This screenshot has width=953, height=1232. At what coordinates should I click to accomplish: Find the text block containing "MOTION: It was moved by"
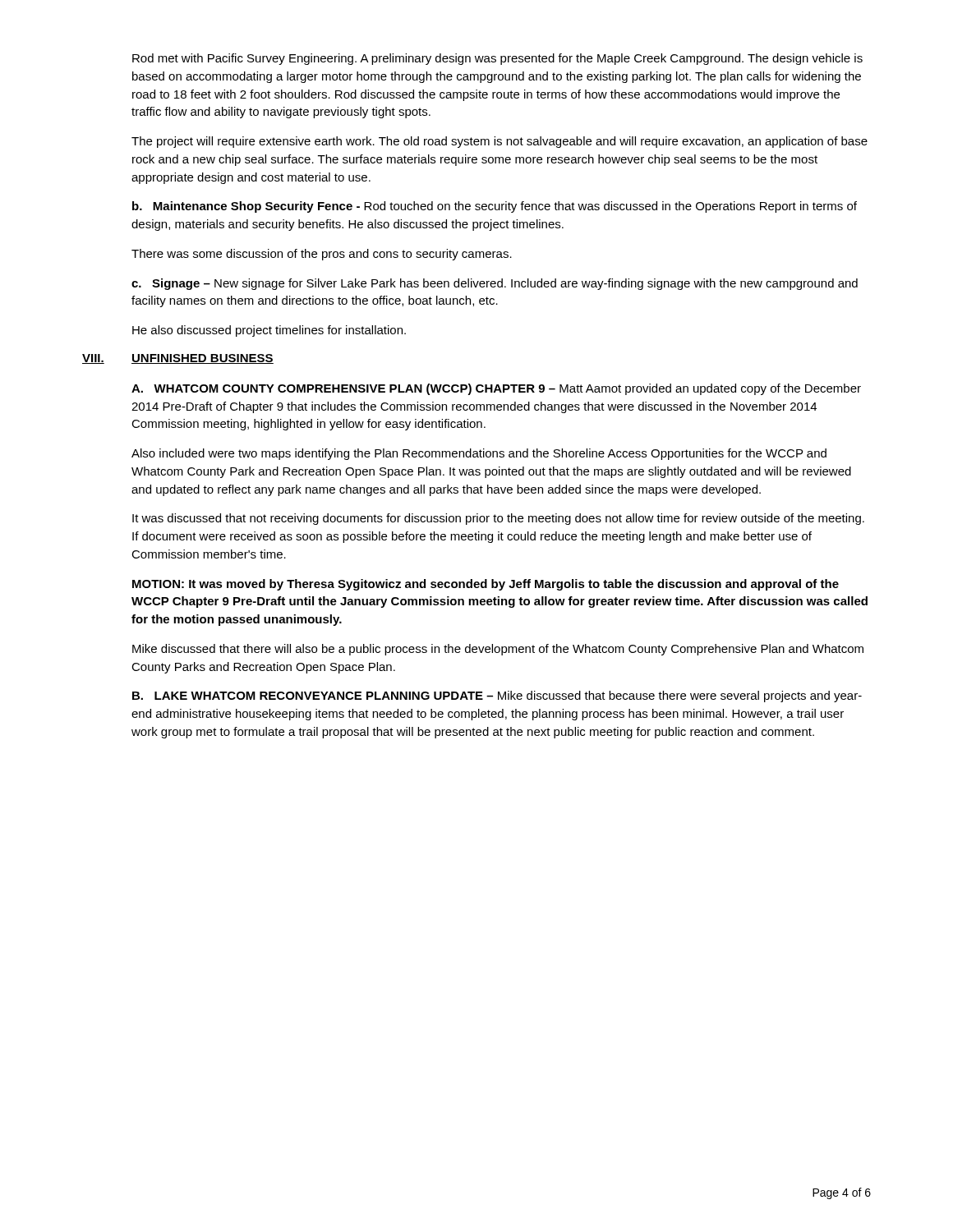[x=501, y=601]
